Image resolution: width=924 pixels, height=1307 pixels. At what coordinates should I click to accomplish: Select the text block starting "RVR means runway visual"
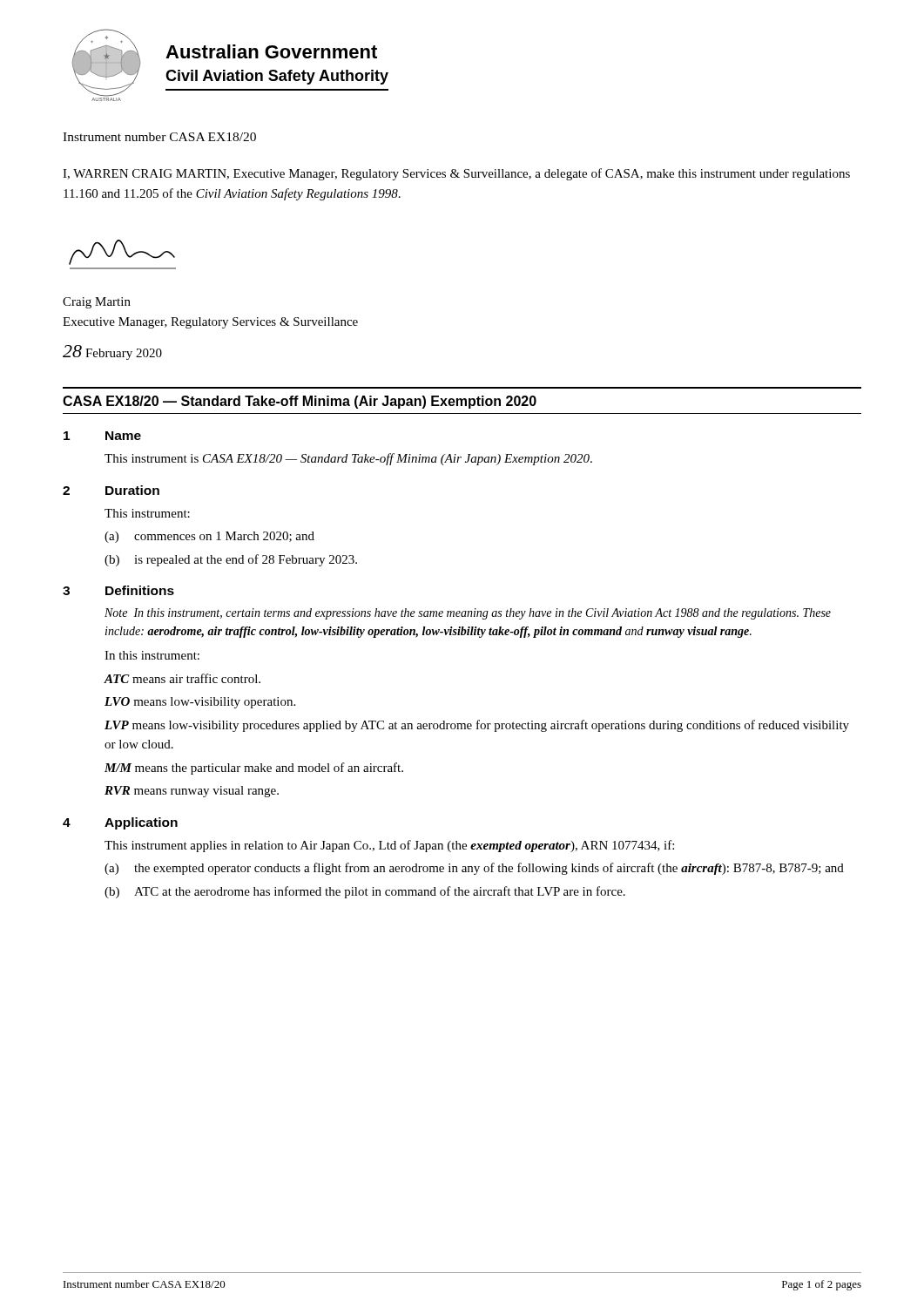click(192, 790)
